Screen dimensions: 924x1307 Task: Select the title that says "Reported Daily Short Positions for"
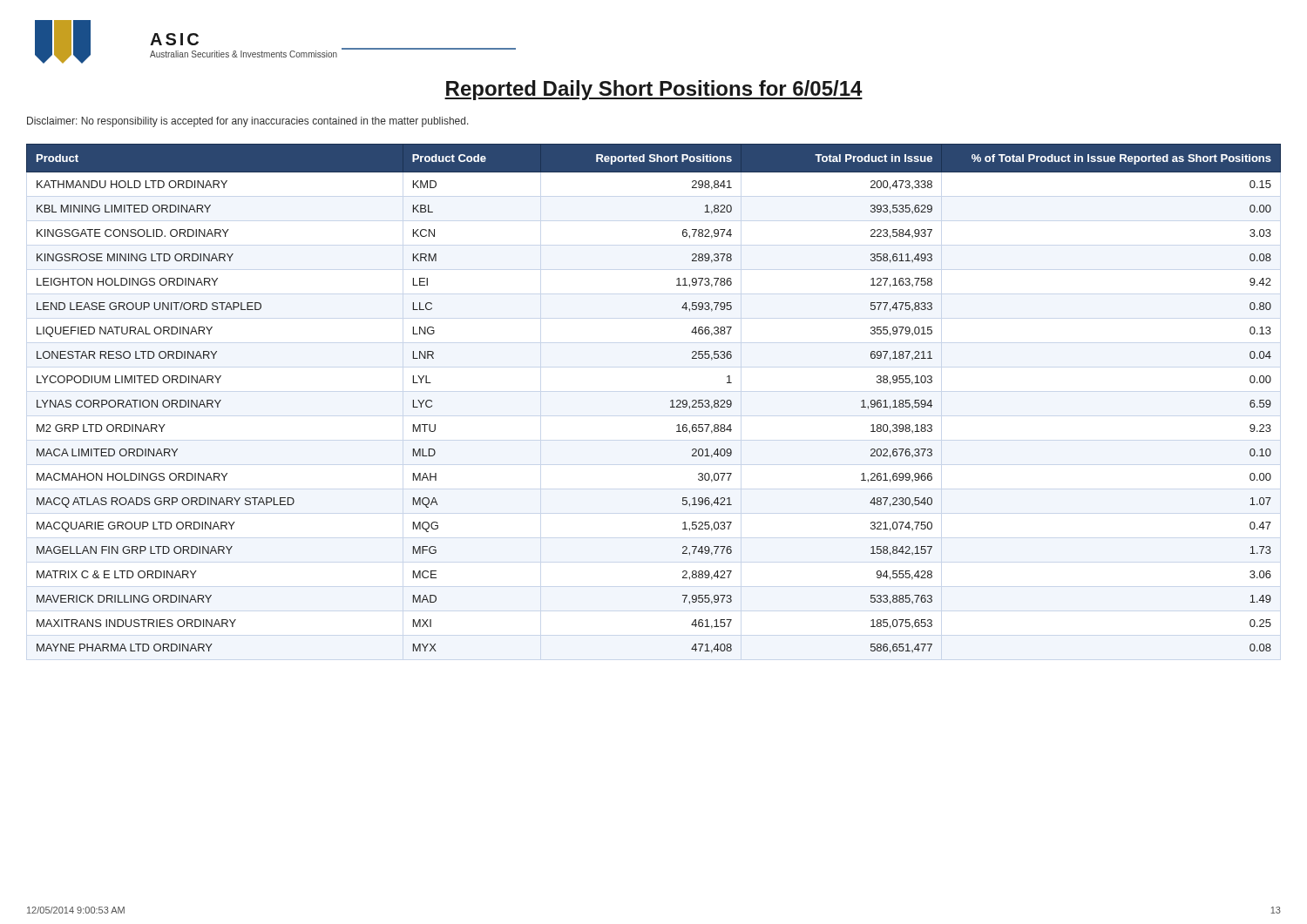coord(654,88)
